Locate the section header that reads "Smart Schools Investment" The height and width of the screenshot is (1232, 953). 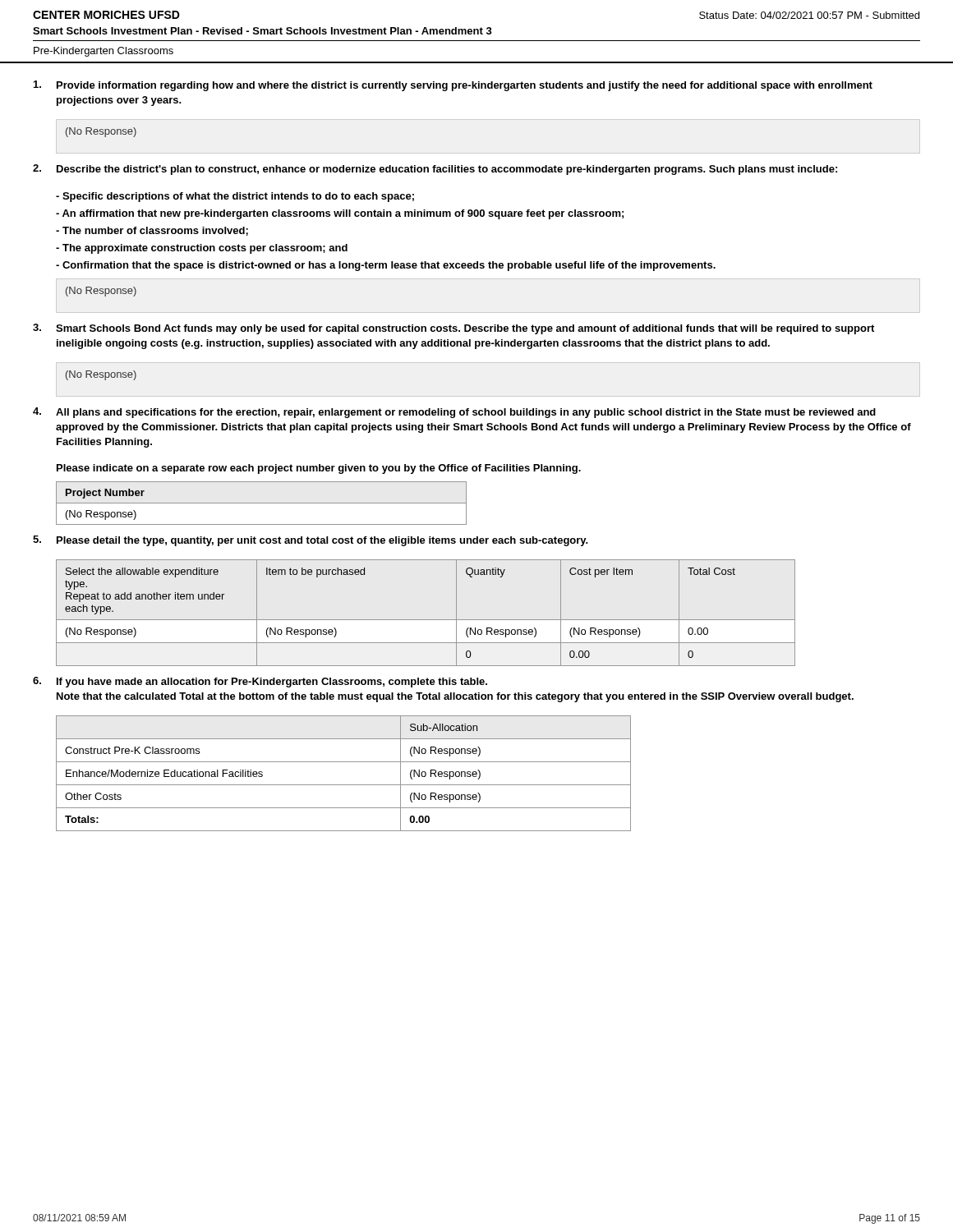[262, 31]
